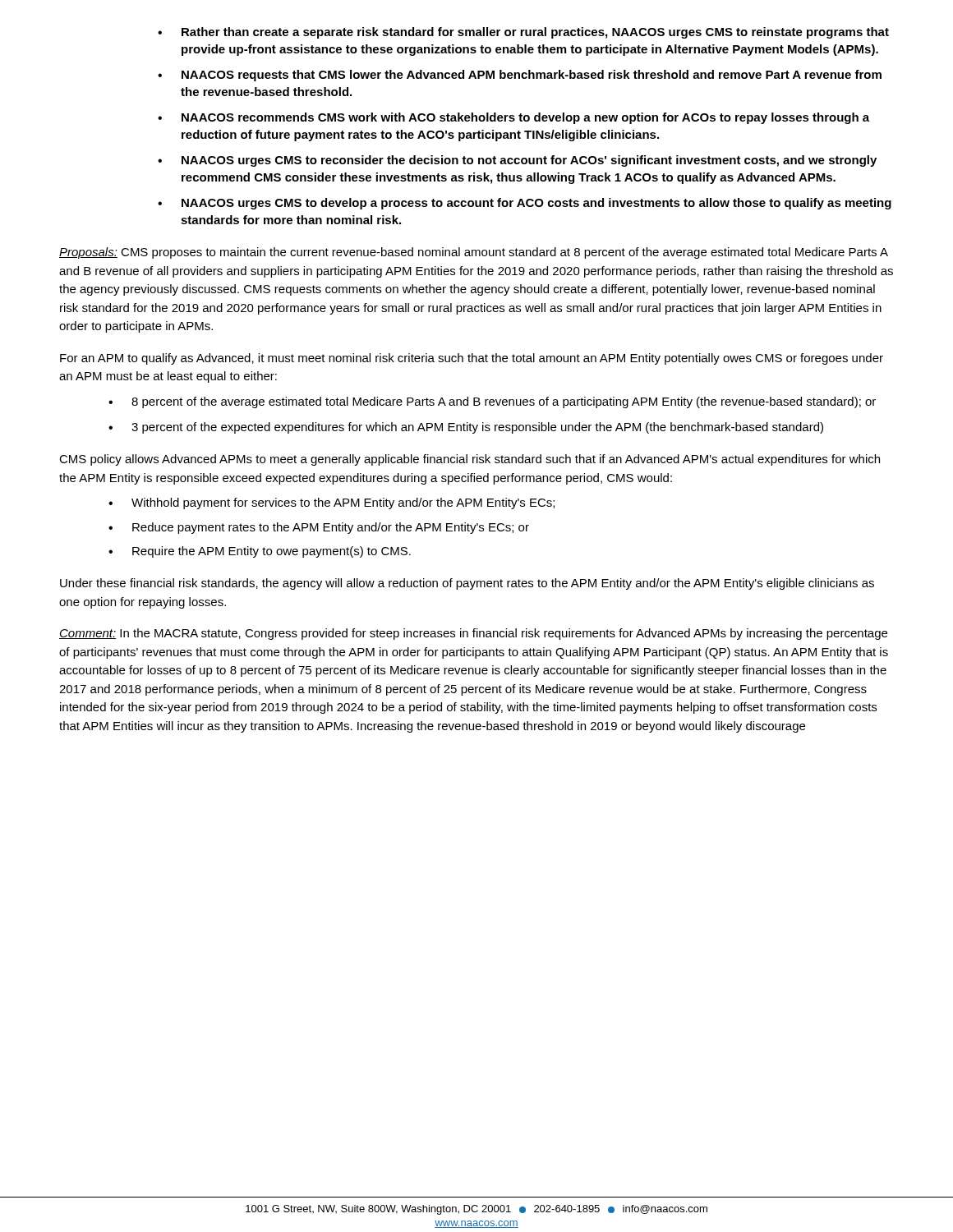Locate the region starting "• NAACOS requests that CMS lower"
The width and height of the screenshot is (953, 1232).
526,83
